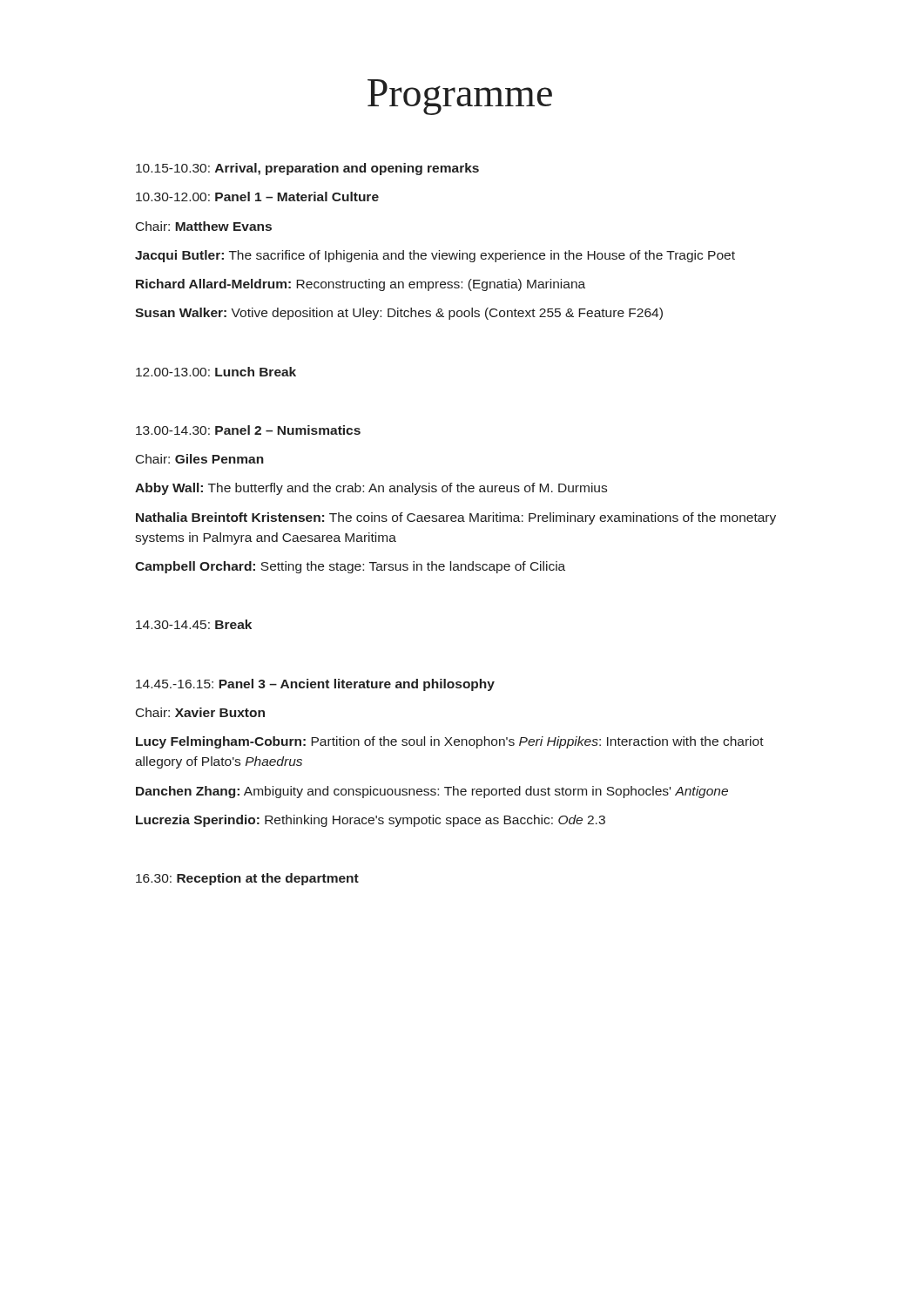
Task: Find the text block starting "30: Reception at the department"
Action: pyautogui.click(x=247, y=878)
